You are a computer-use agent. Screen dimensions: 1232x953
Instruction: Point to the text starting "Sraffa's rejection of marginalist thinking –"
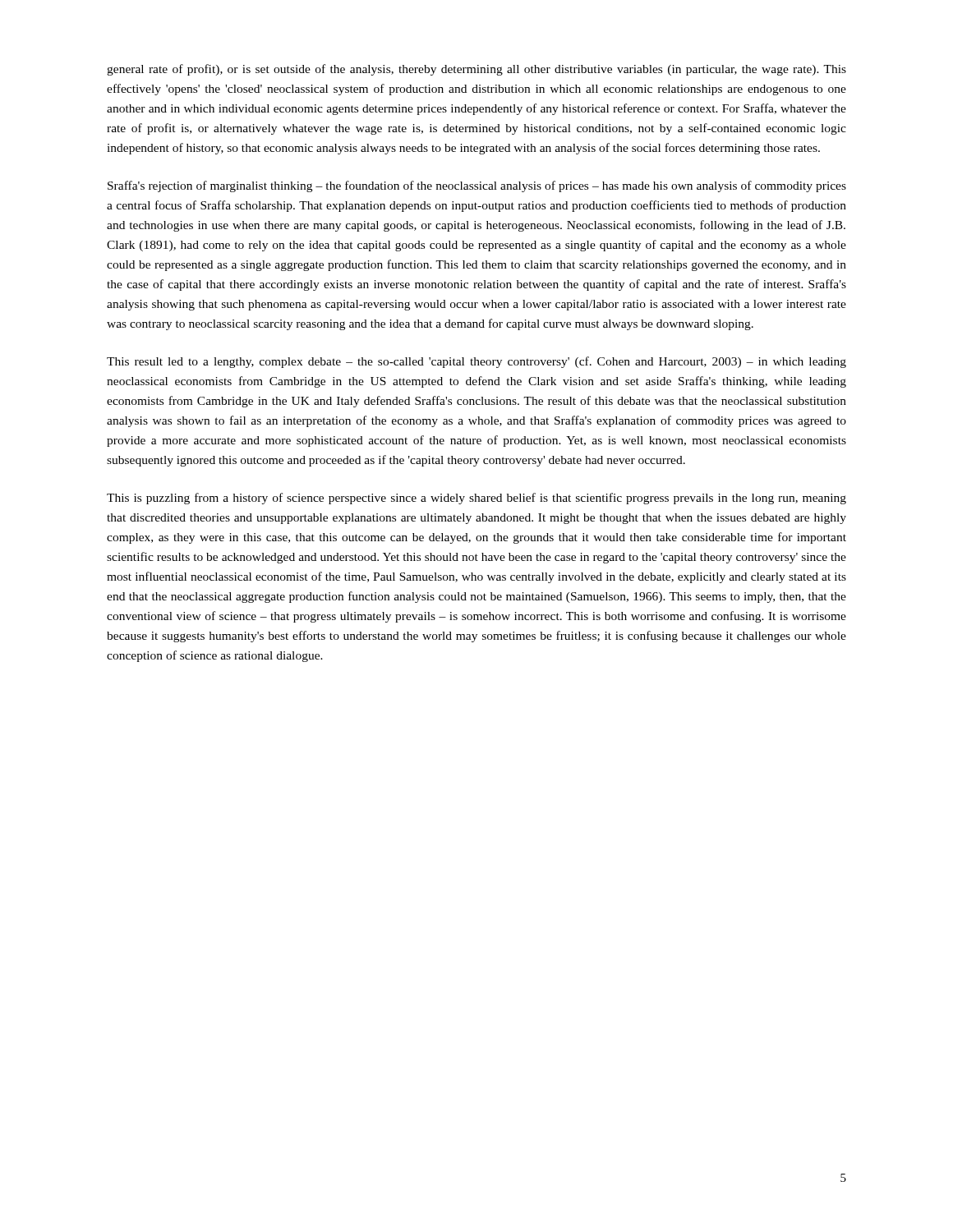(x=476, y=254)
